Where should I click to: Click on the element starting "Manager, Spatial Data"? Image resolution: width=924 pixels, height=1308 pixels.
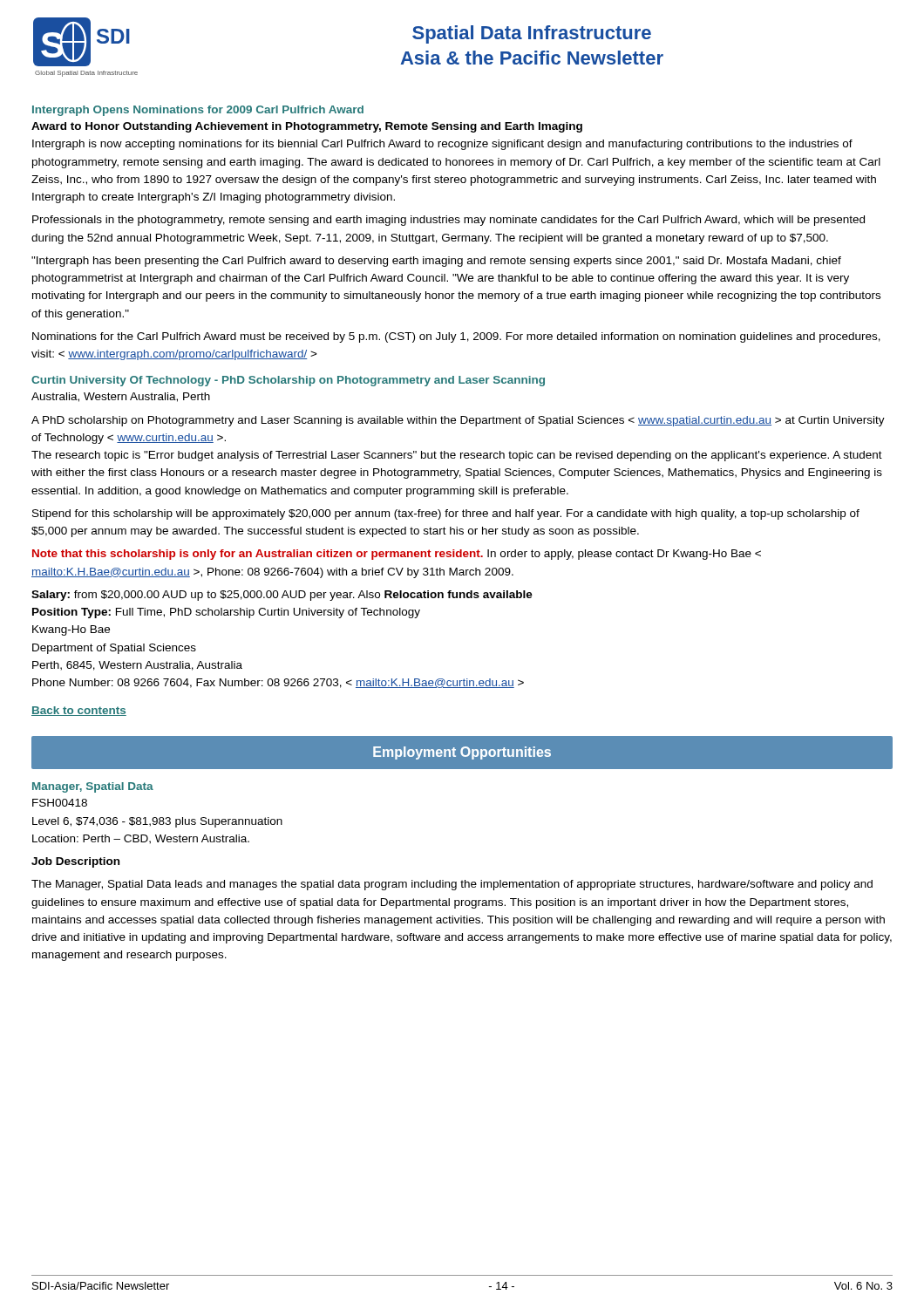coord(92,786)
